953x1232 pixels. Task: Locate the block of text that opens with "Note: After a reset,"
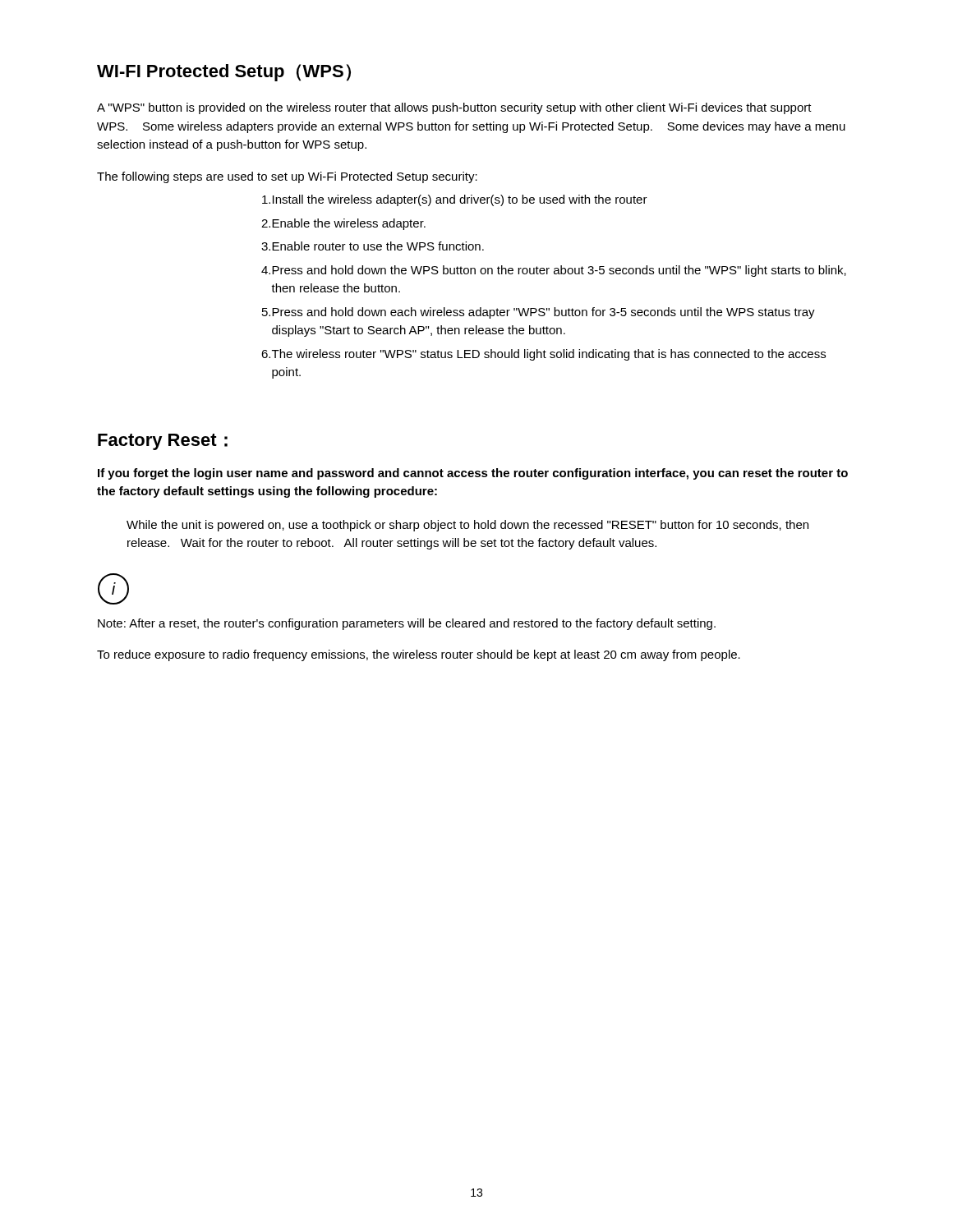(x=407, y=623)
